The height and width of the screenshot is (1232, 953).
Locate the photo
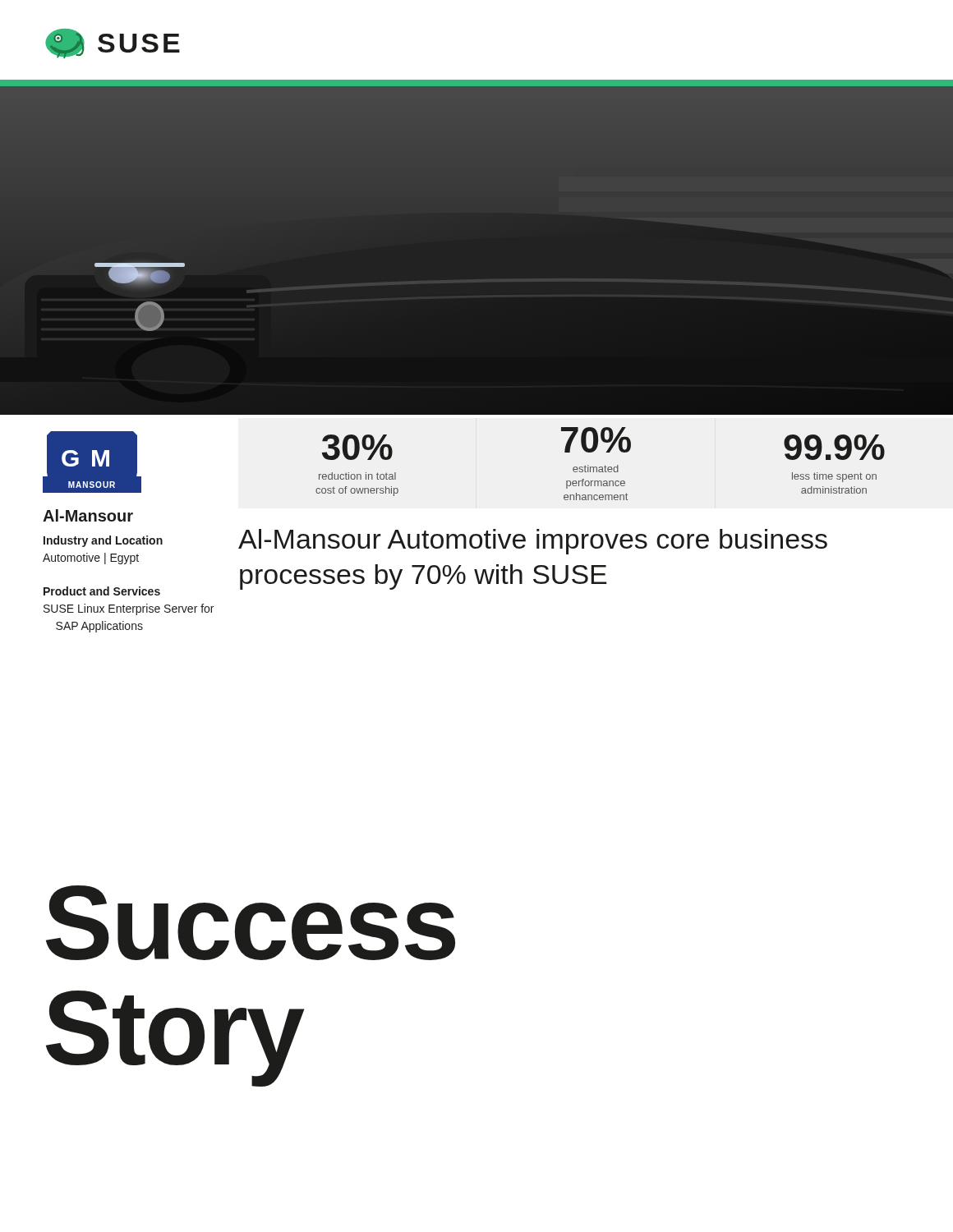[476, 251]
